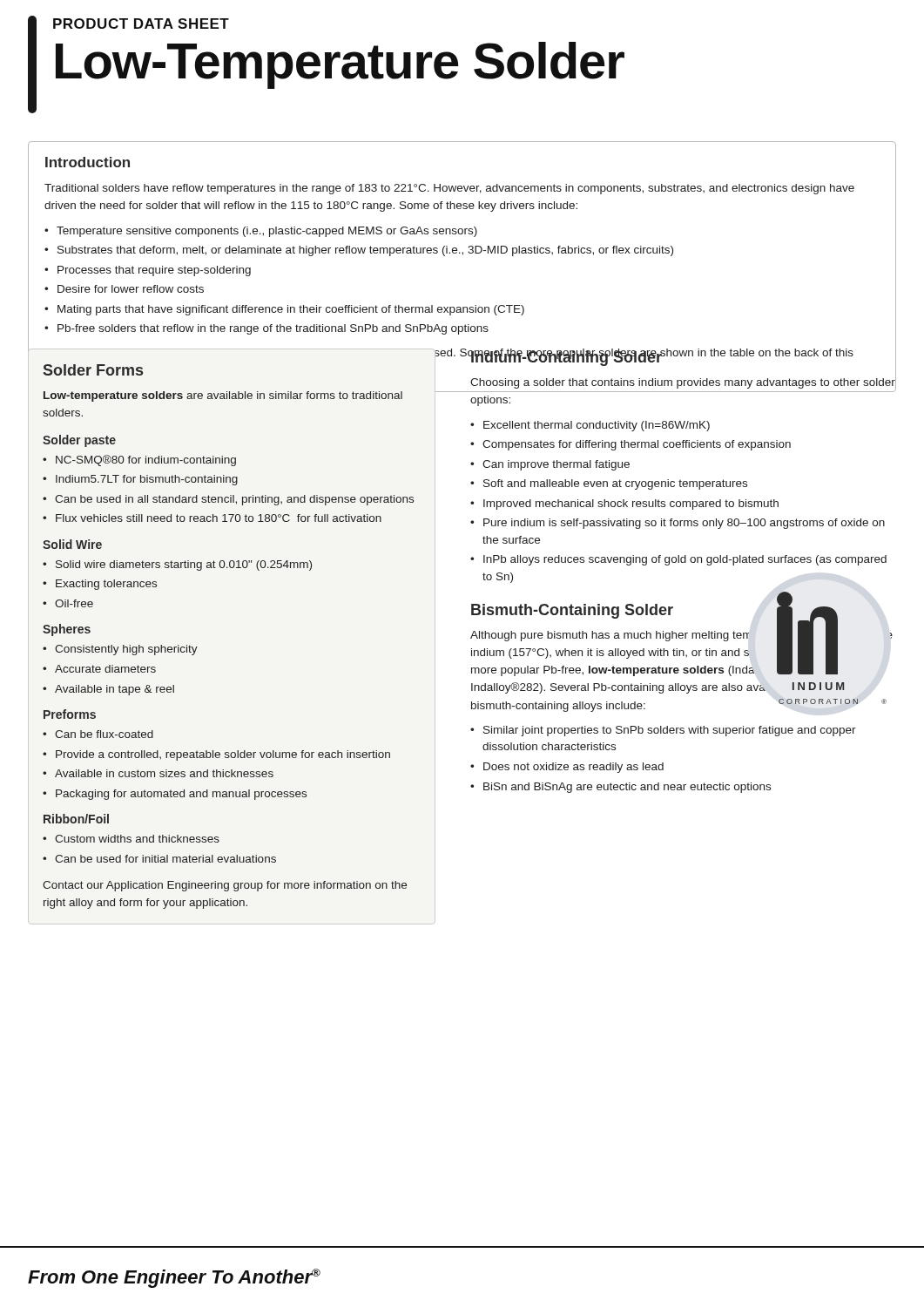The image size is (924, 1307).
Task: Click the passage that begins "Pure indium is self-passivating so it"
Action: point(684,531)
